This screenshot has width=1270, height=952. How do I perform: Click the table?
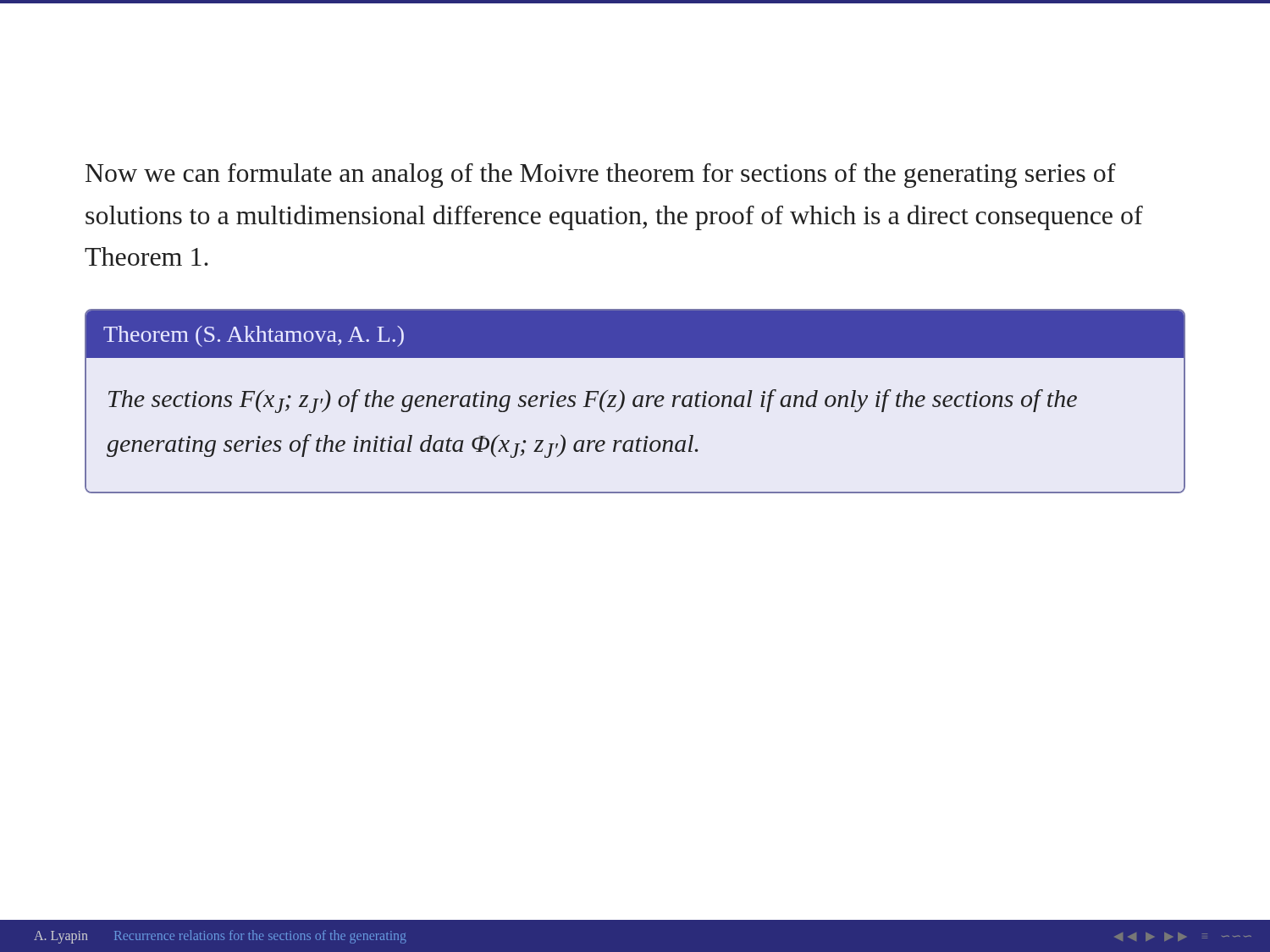click(x=635, y=401)
